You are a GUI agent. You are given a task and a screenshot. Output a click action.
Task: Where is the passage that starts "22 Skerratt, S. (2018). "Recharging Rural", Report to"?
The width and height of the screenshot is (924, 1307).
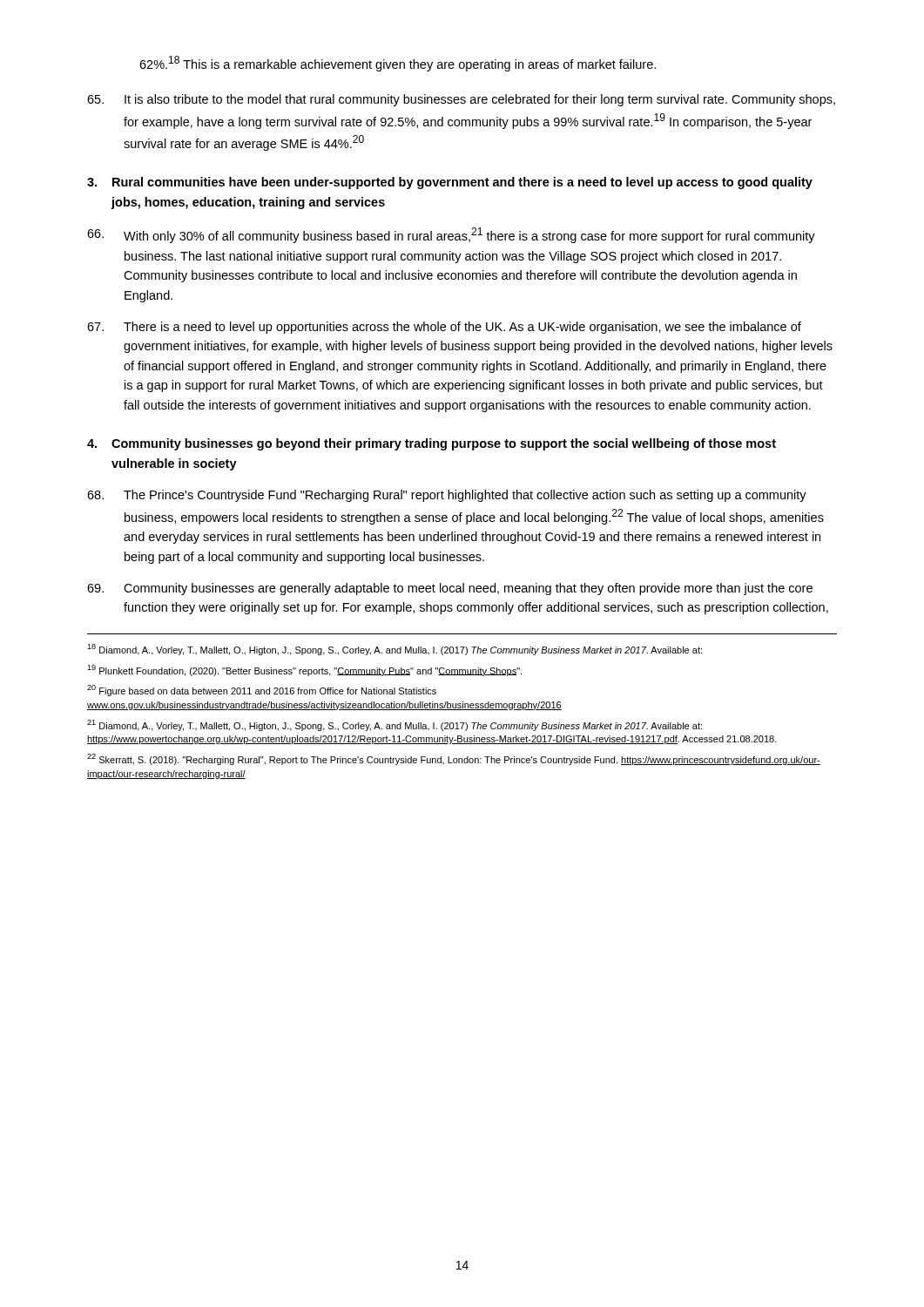[x=454, y=765]
